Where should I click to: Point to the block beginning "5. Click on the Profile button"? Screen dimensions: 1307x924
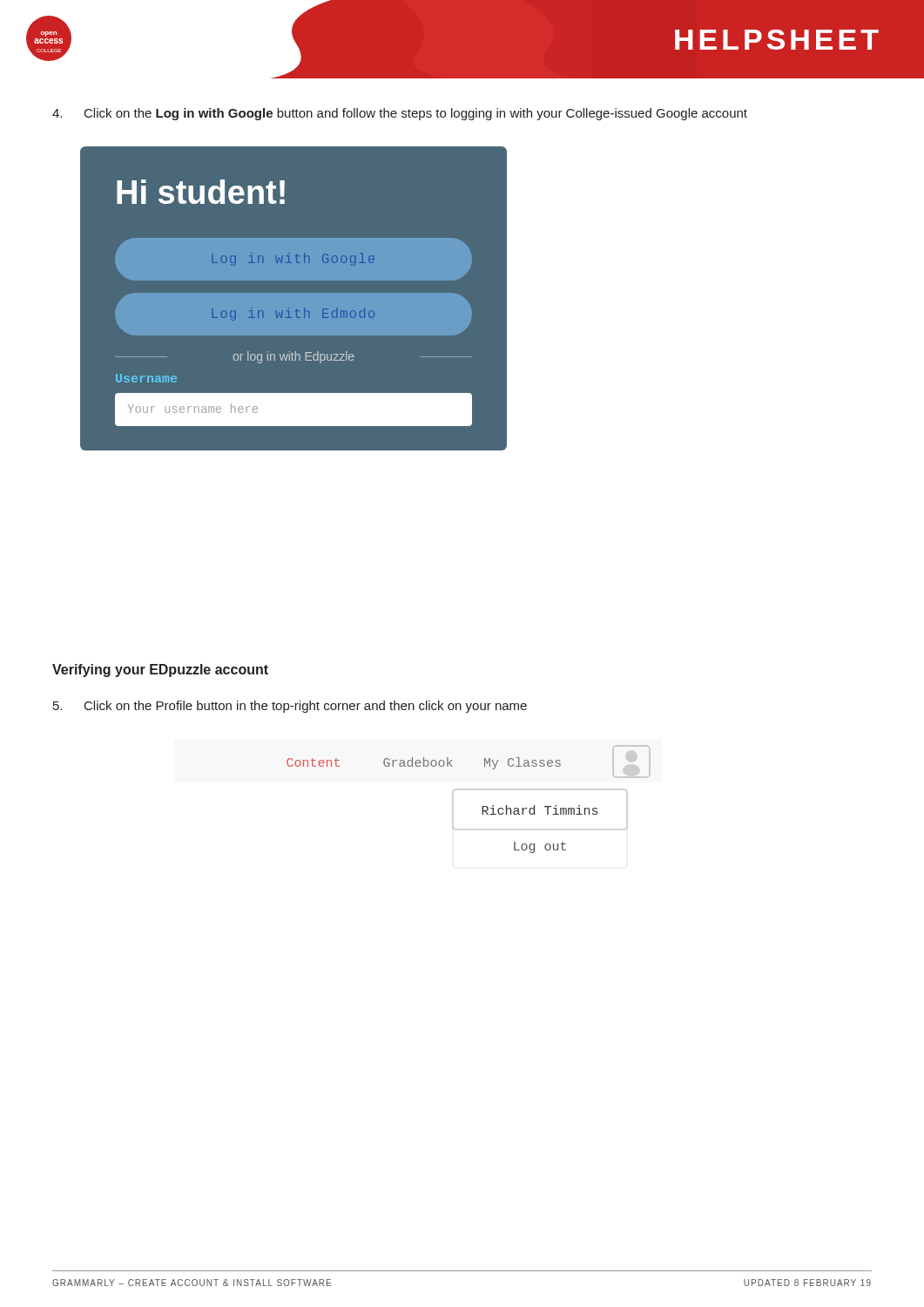tap(462, 706)
